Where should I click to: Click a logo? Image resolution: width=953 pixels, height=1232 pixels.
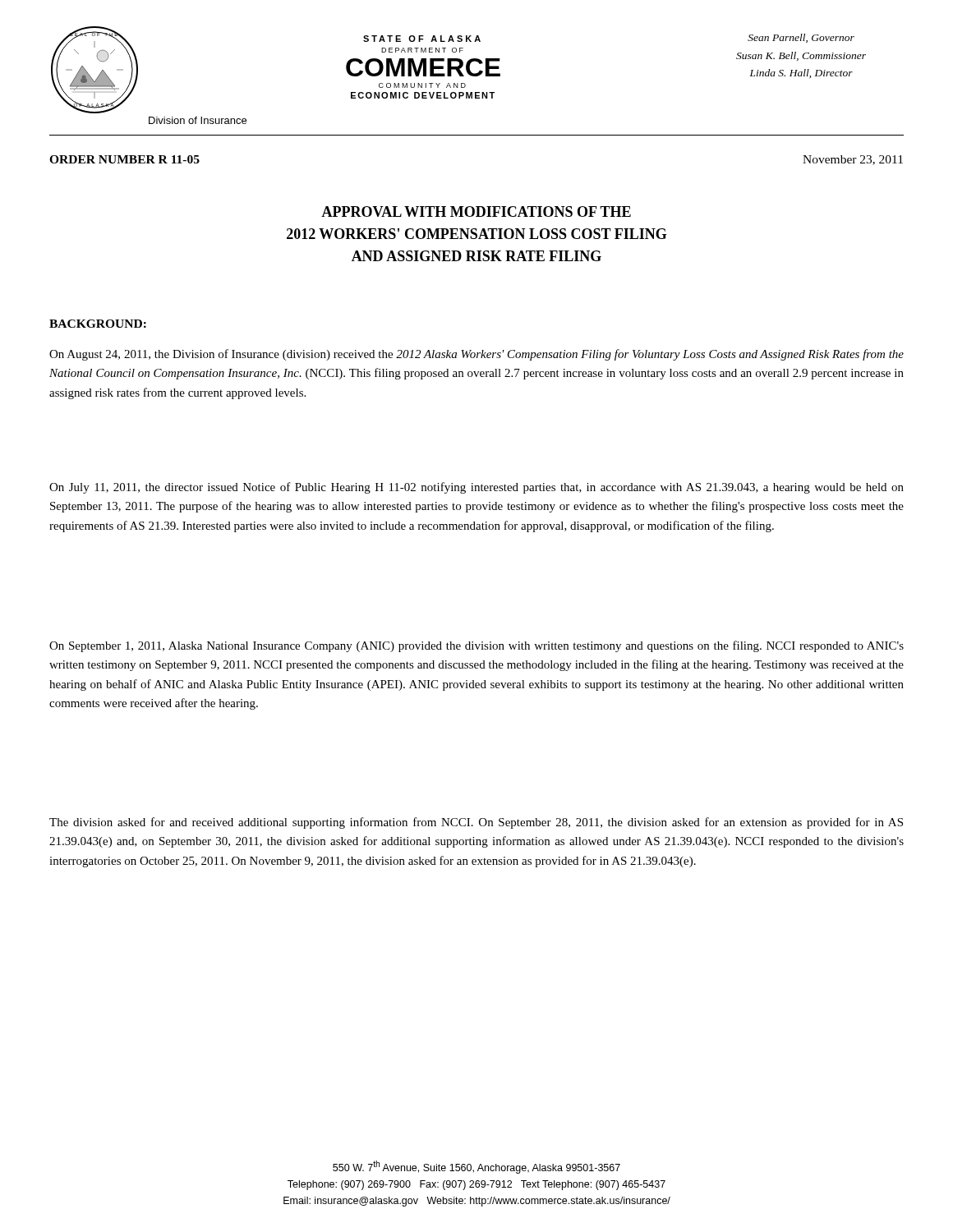click(99, 71)
